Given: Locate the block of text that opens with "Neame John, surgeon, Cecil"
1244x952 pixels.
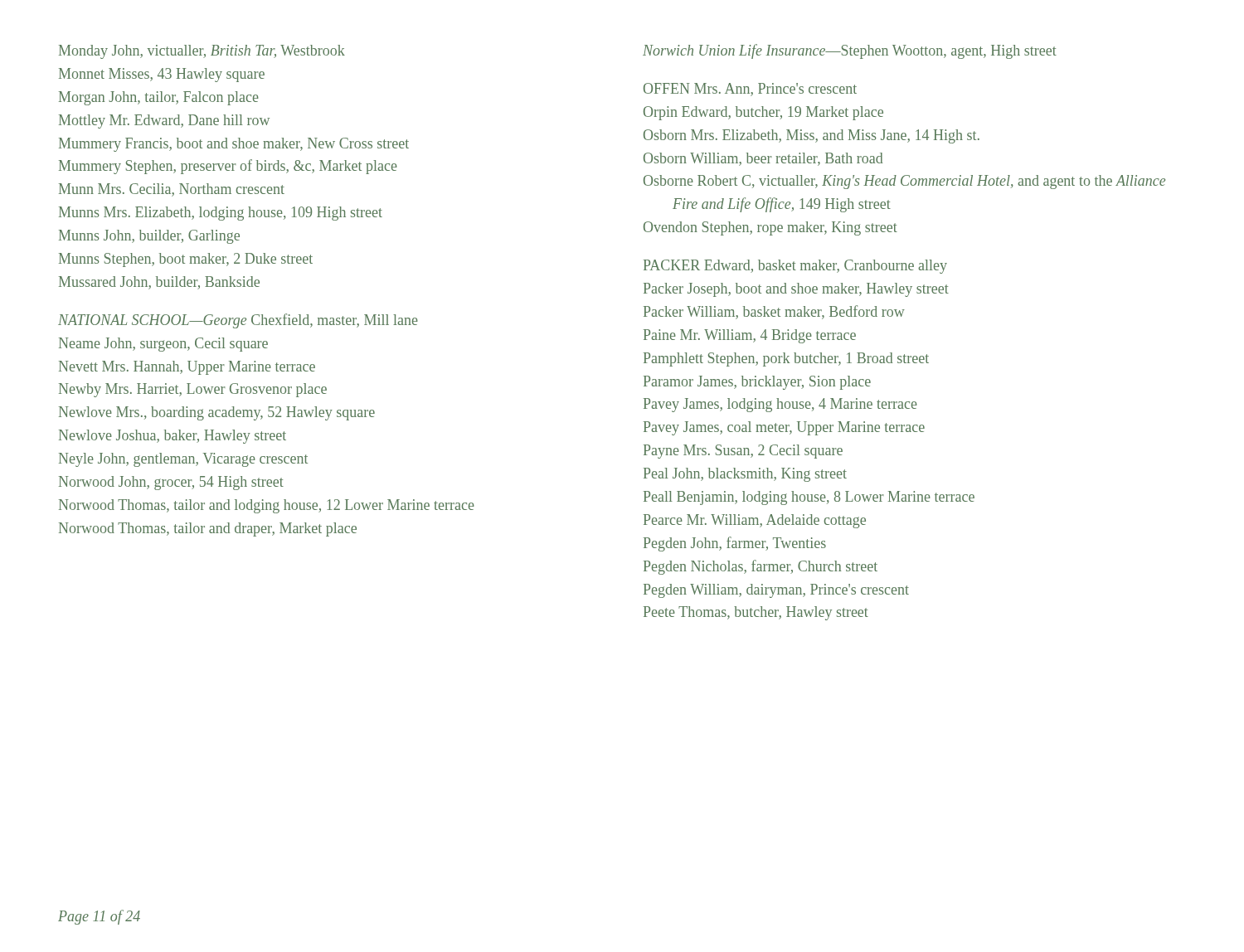Looking at the screenshot, I should pos(163,343).
